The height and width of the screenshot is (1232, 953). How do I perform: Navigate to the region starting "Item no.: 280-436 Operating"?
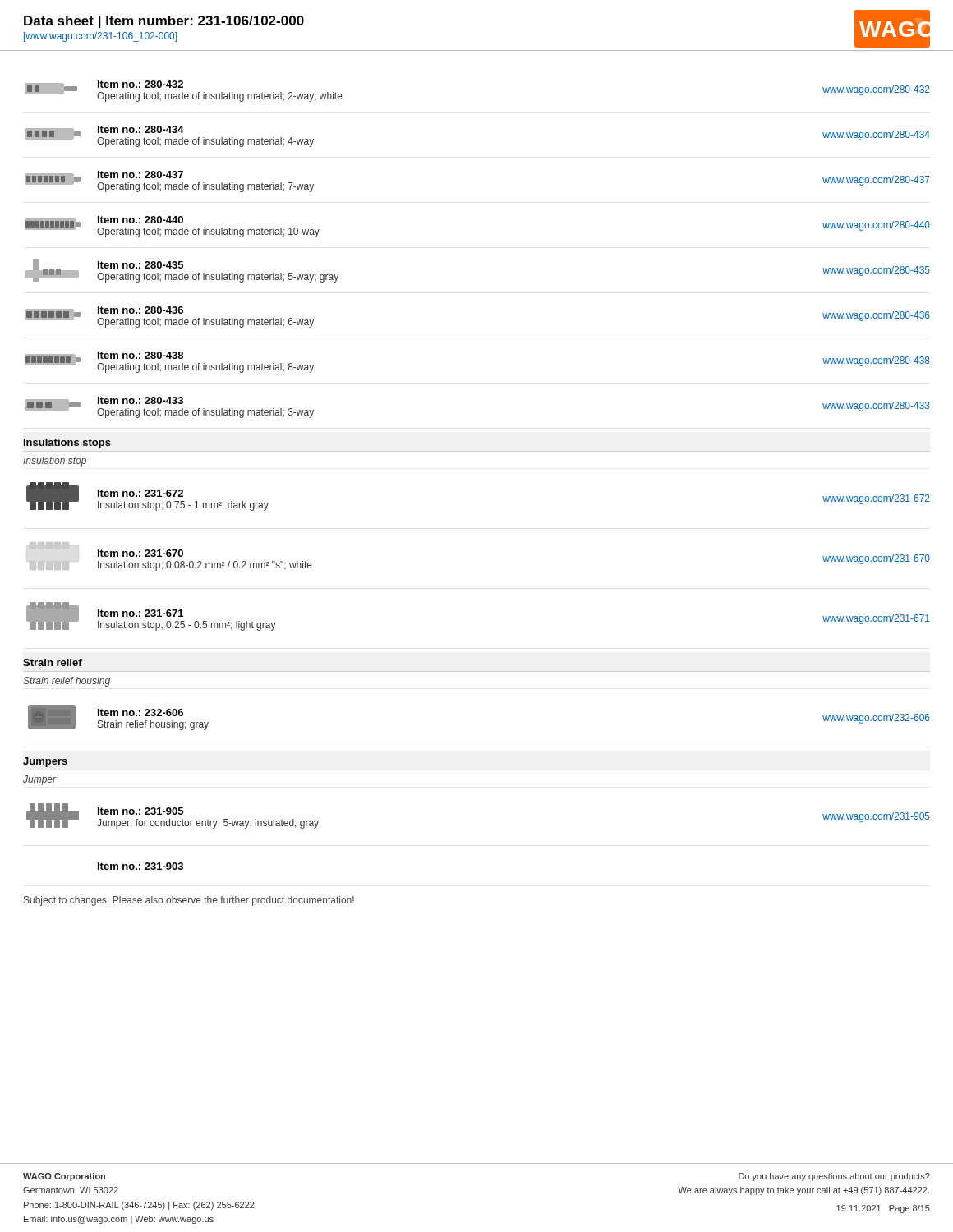174,320
